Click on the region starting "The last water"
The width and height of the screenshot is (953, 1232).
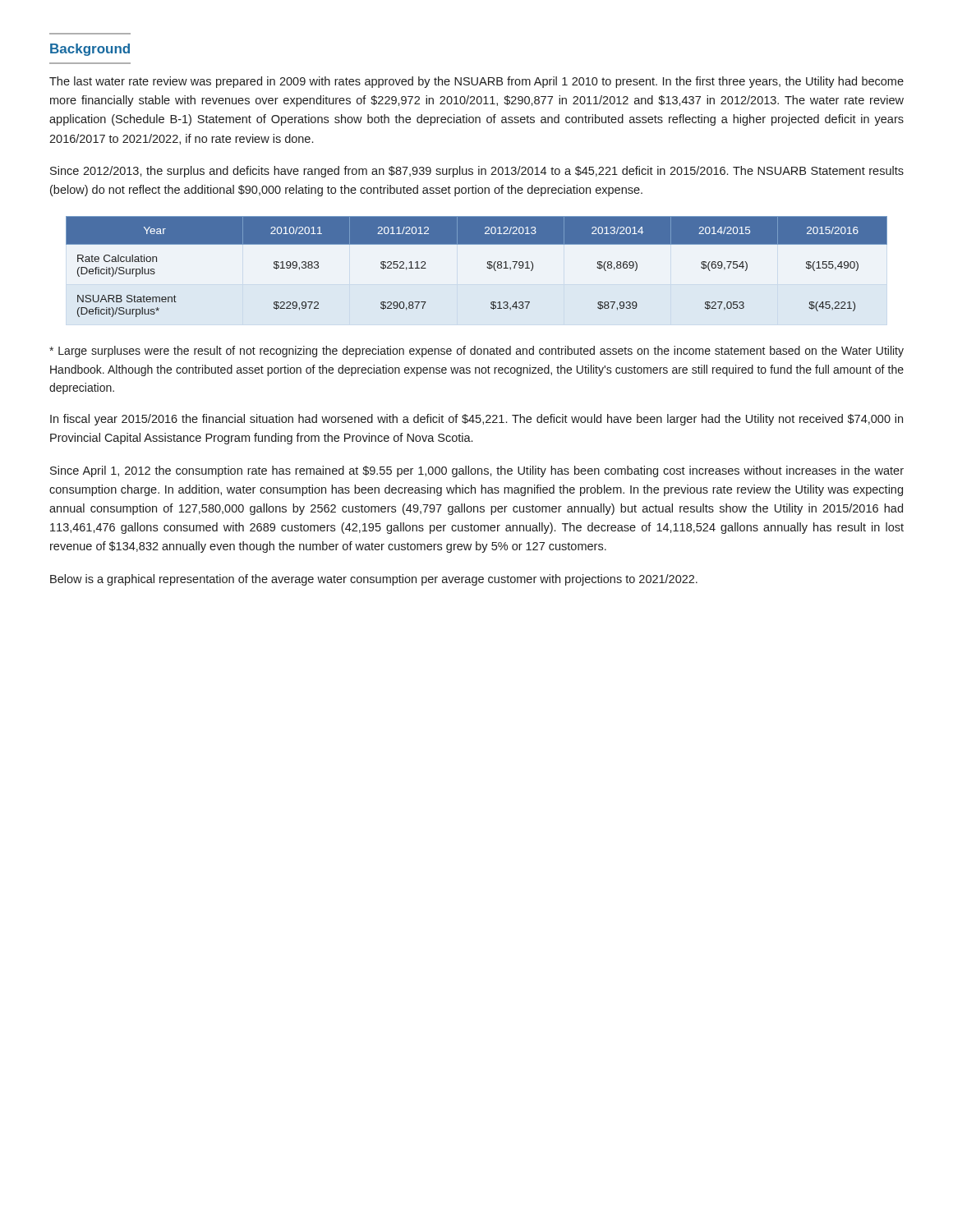(x=476, y=110)
